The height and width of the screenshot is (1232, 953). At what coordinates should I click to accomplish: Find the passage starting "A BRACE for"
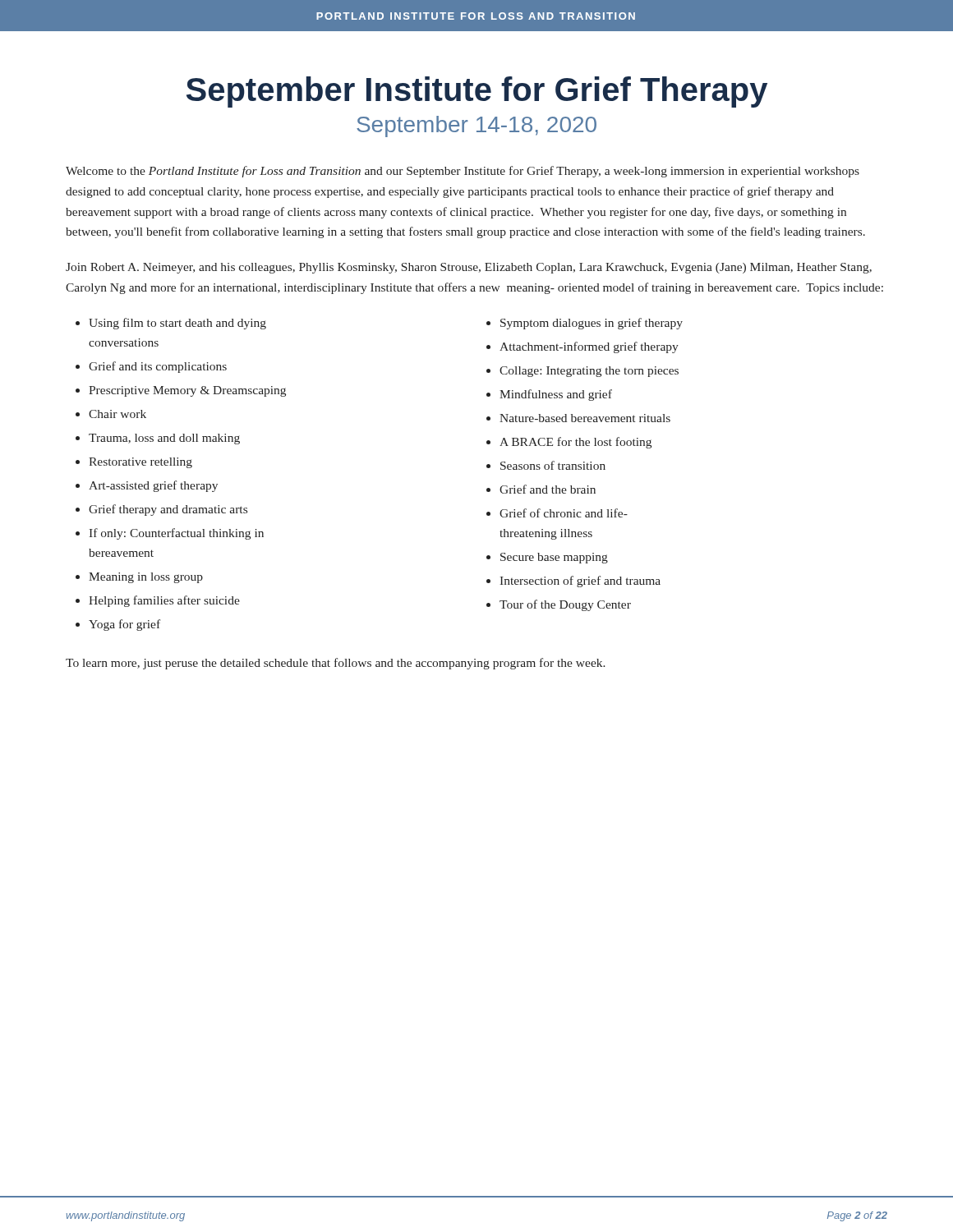point(576,441)
